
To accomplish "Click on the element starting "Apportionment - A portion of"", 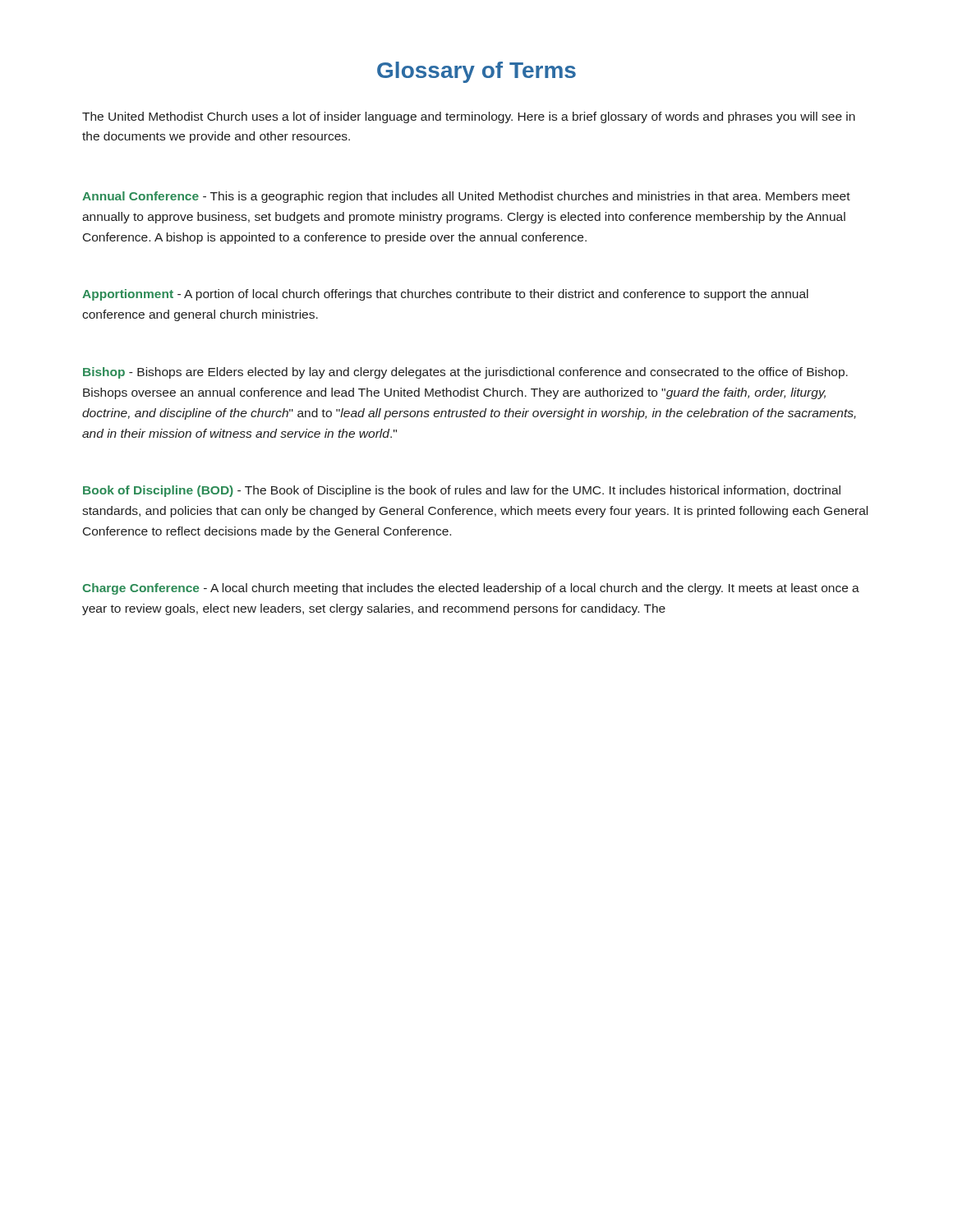I will (476, 304).
